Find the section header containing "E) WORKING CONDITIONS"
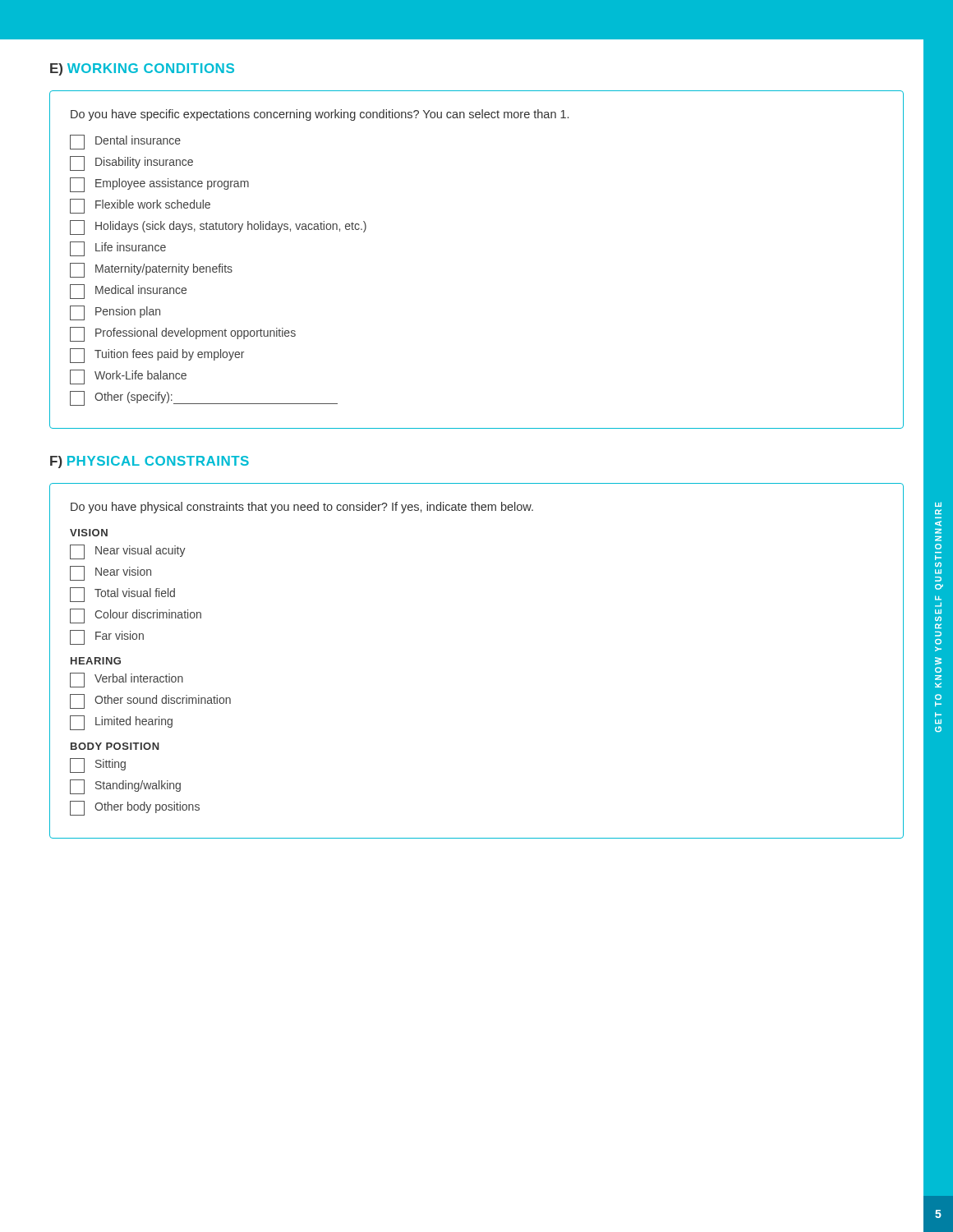 142,69
